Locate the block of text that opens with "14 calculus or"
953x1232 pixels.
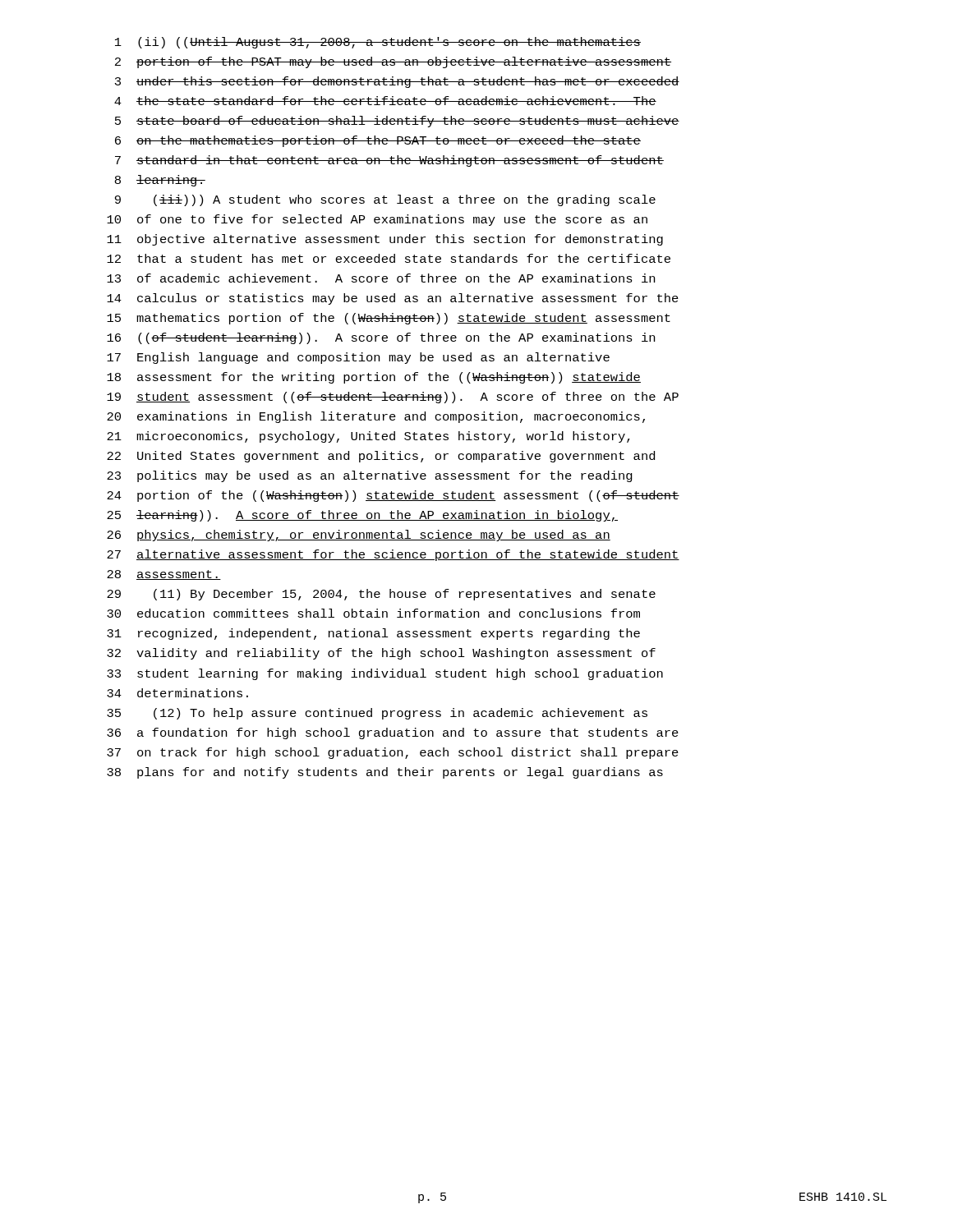point(485,299)
